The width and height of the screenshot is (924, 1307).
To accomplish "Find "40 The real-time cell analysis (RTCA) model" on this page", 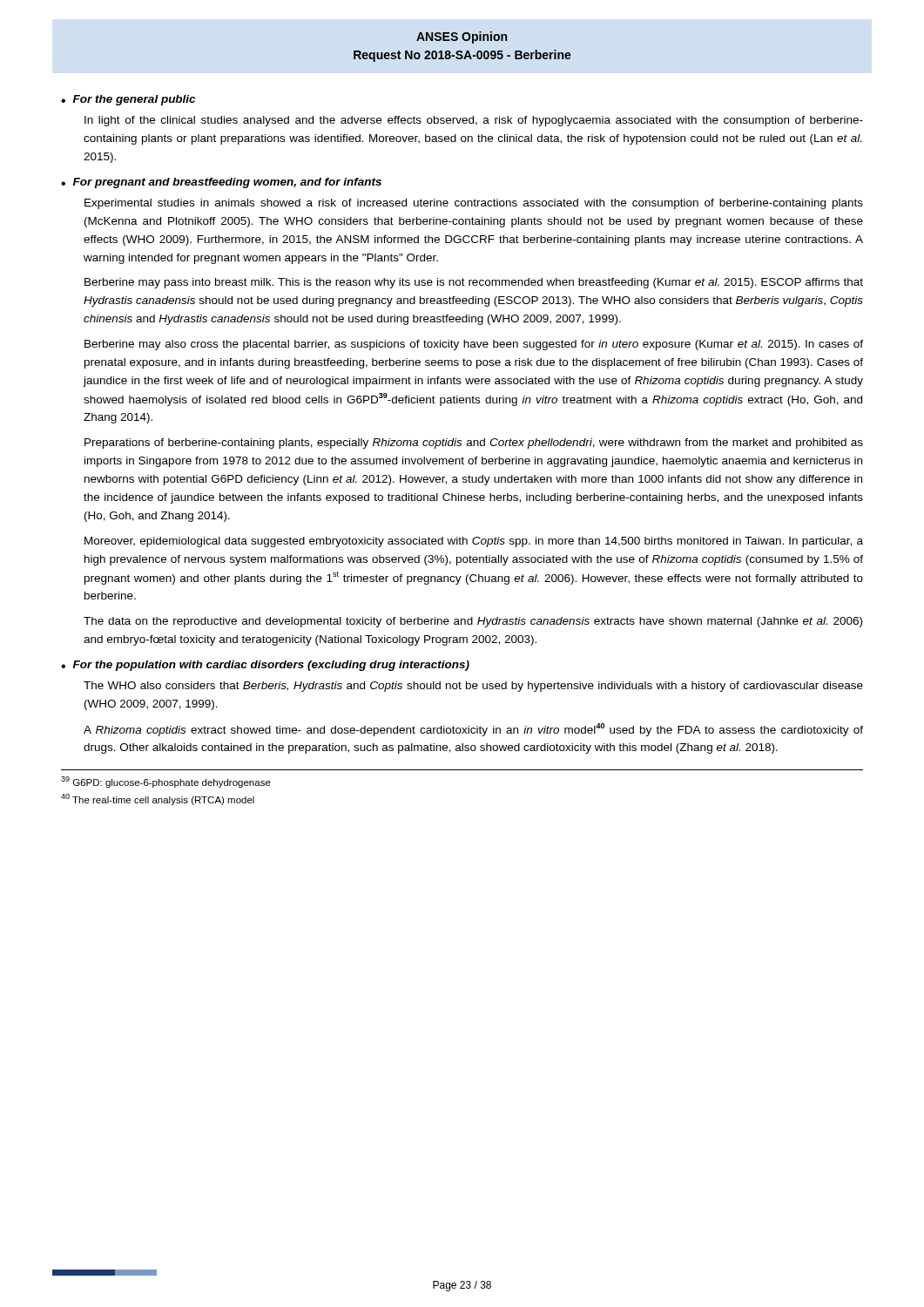I will tap(158, 799).
